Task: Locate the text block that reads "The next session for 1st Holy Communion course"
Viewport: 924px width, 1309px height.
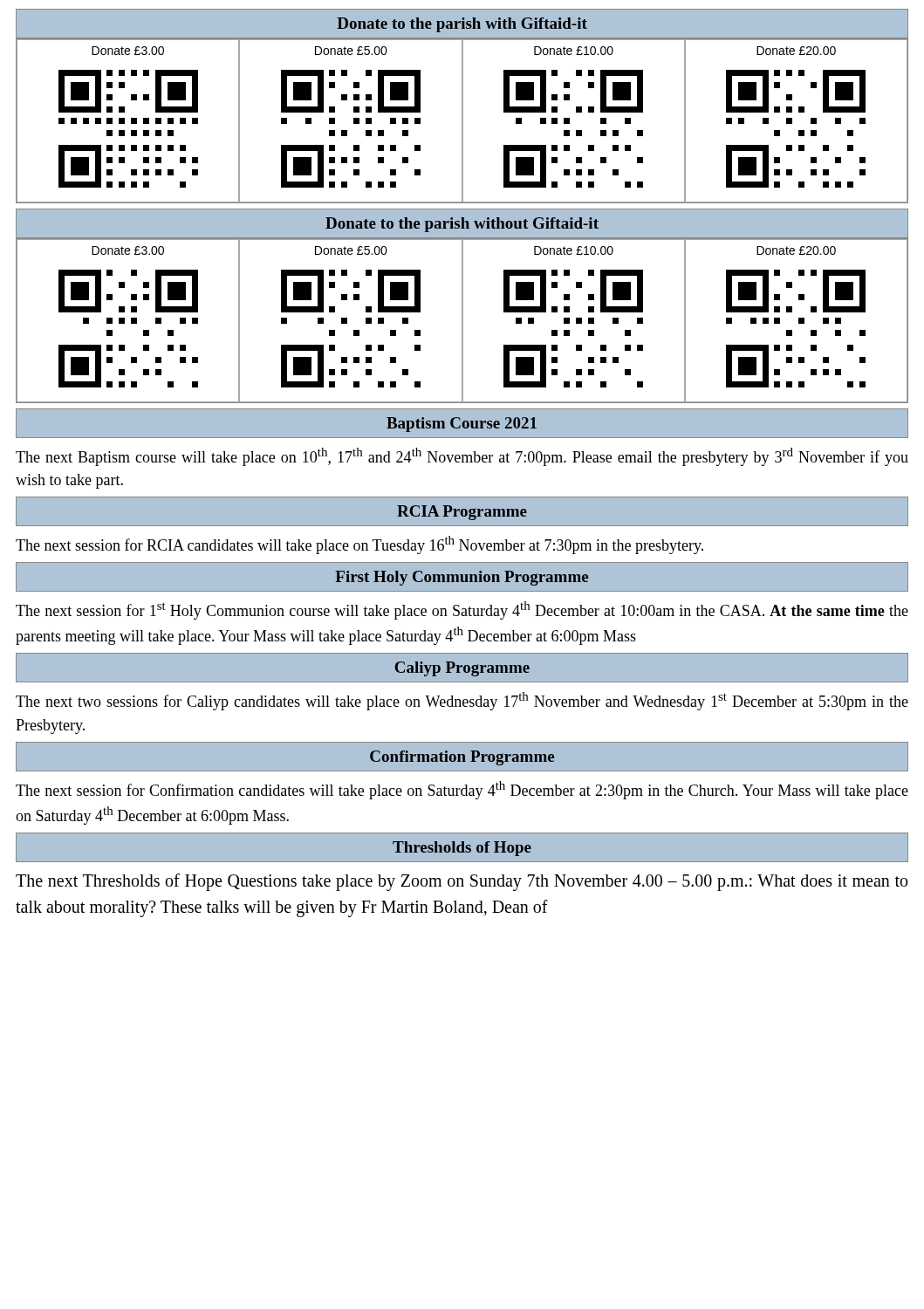Action: pyautogui.click(x=462, y=622)
